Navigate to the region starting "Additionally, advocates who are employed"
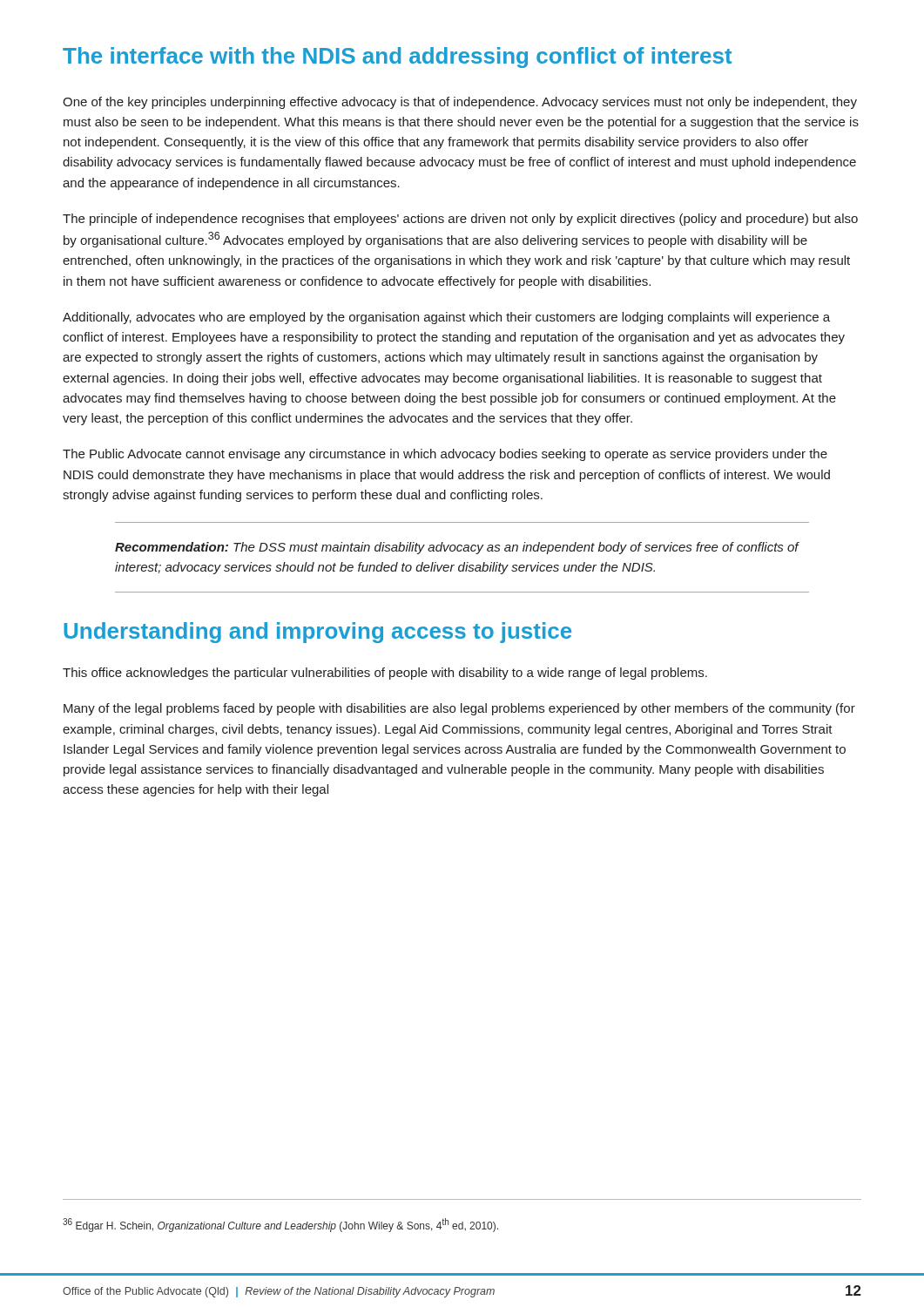The image size is (924, 1307). 462,367
